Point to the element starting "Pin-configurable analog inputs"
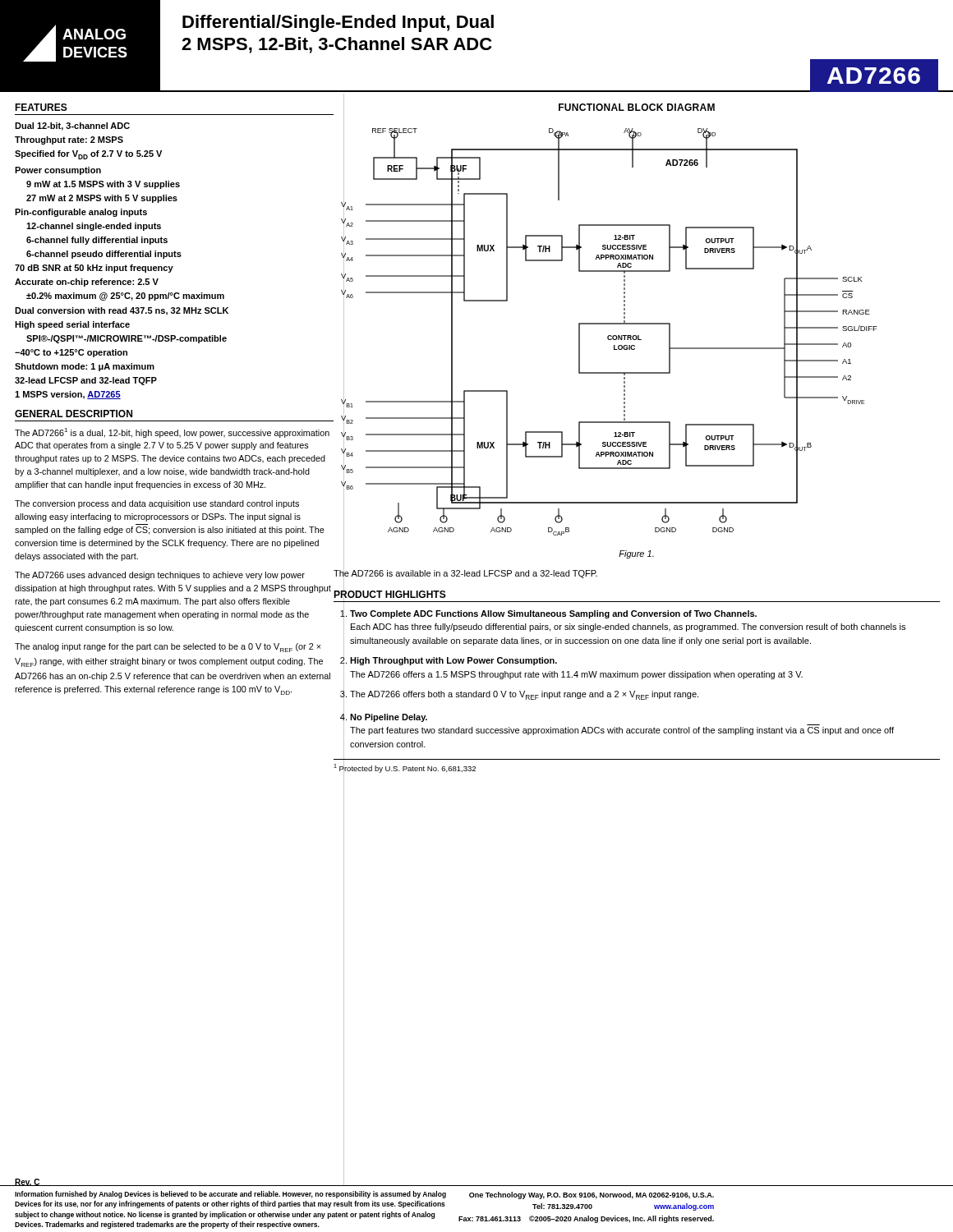 coord(81,212)
